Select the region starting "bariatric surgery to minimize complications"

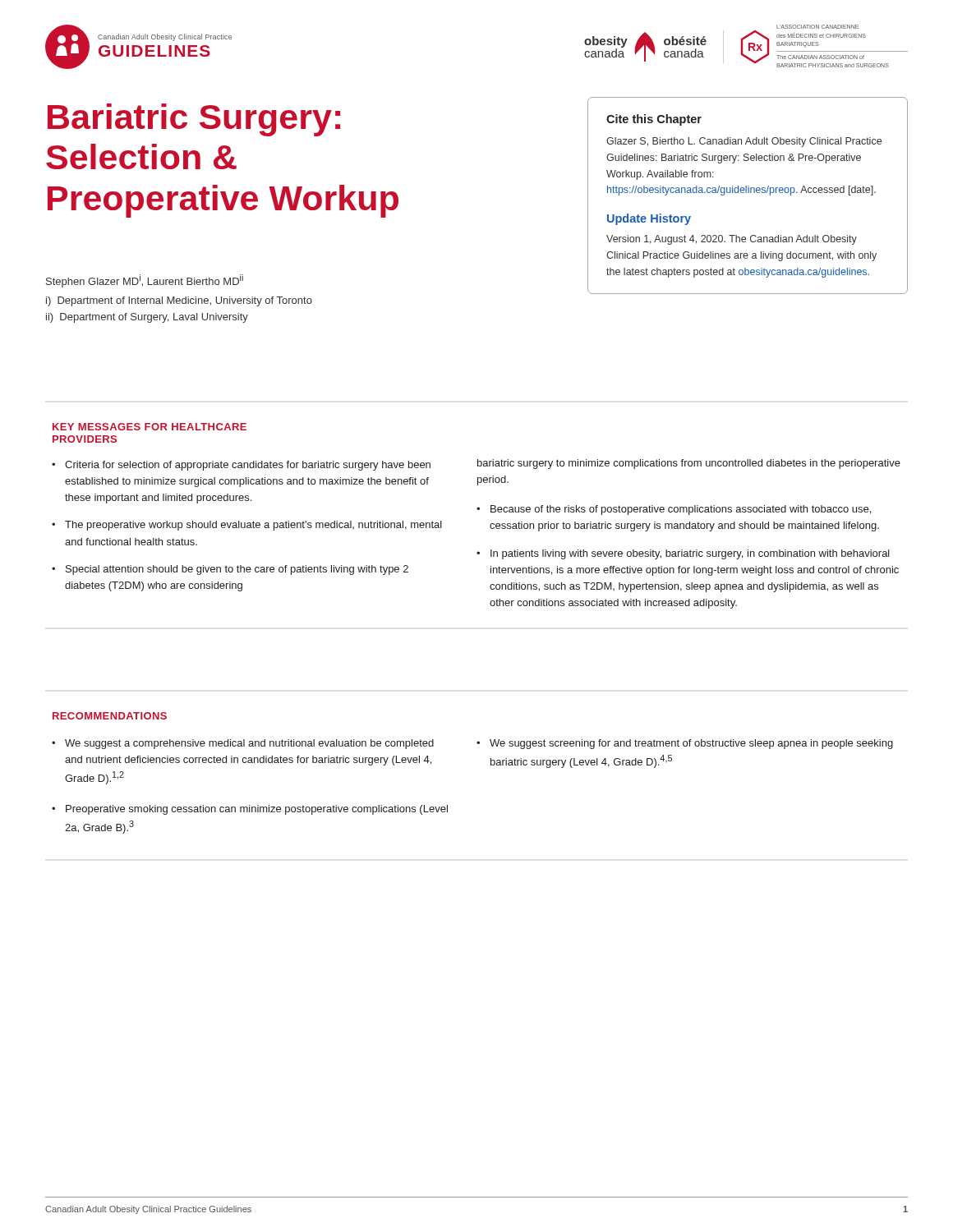688,471
